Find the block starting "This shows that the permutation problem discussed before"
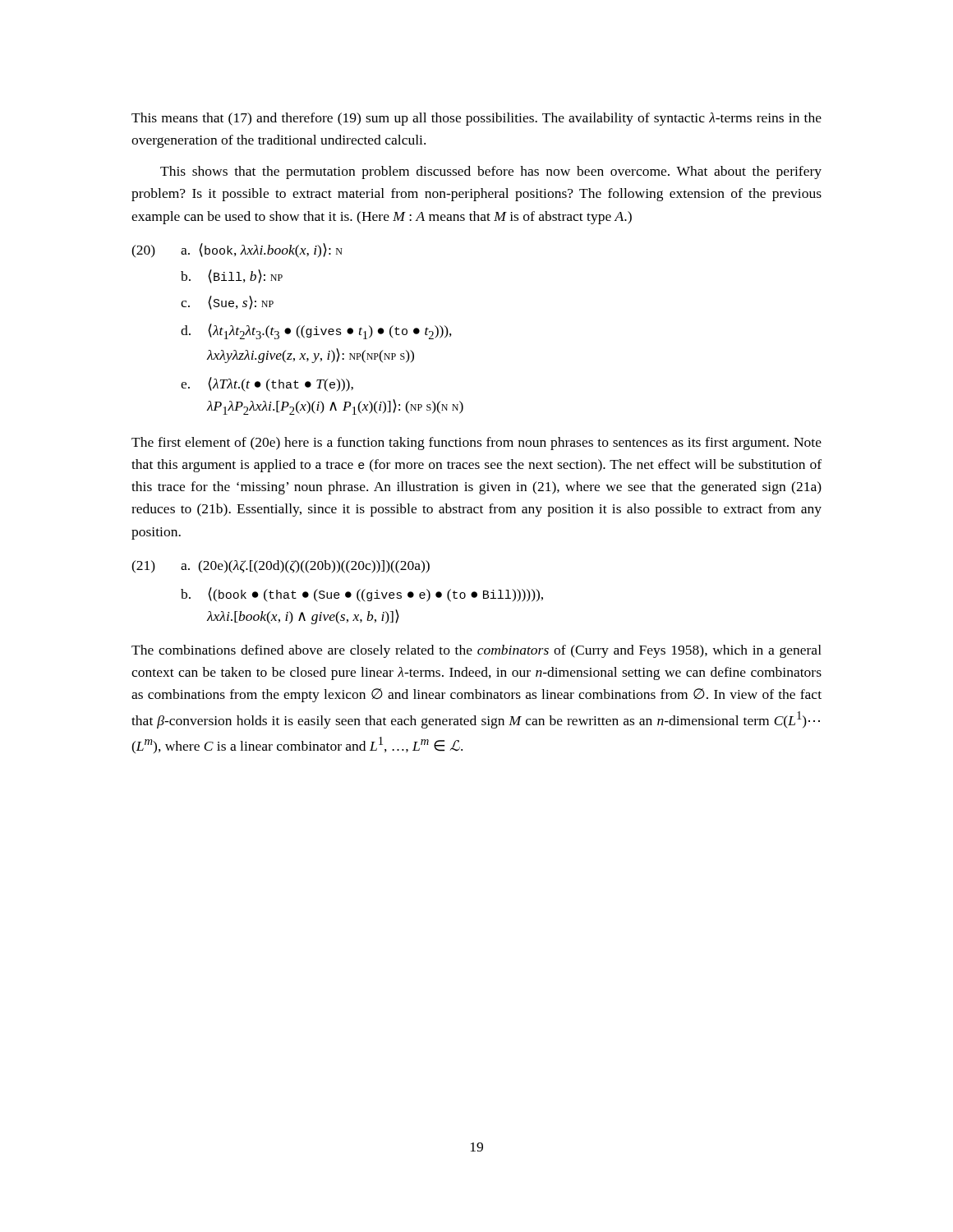This screenshot has width=953, height=1232. point(476,194)
